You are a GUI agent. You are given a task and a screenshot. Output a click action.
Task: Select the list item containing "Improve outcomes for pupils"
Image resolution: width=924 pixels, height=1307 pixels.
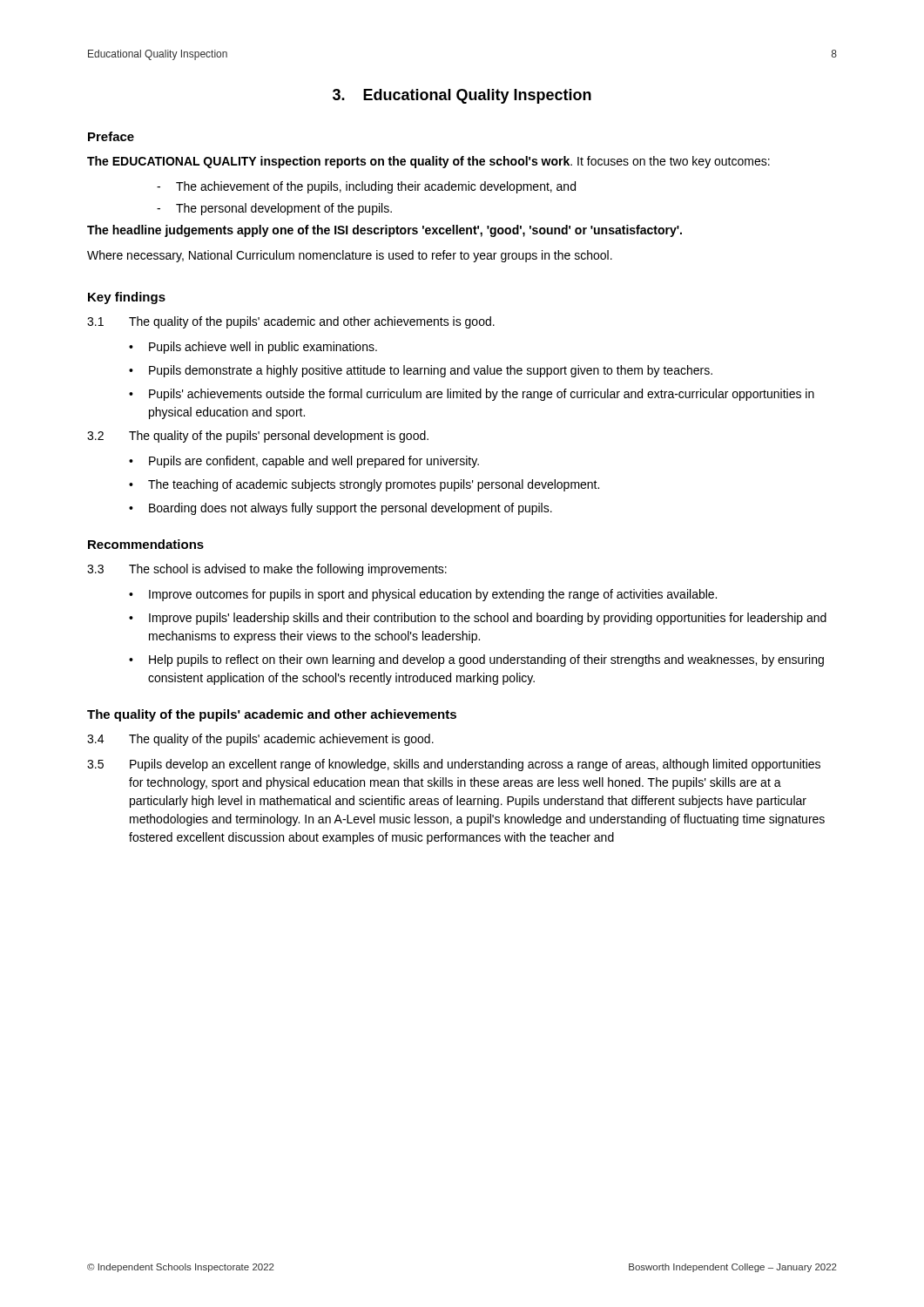433,594
